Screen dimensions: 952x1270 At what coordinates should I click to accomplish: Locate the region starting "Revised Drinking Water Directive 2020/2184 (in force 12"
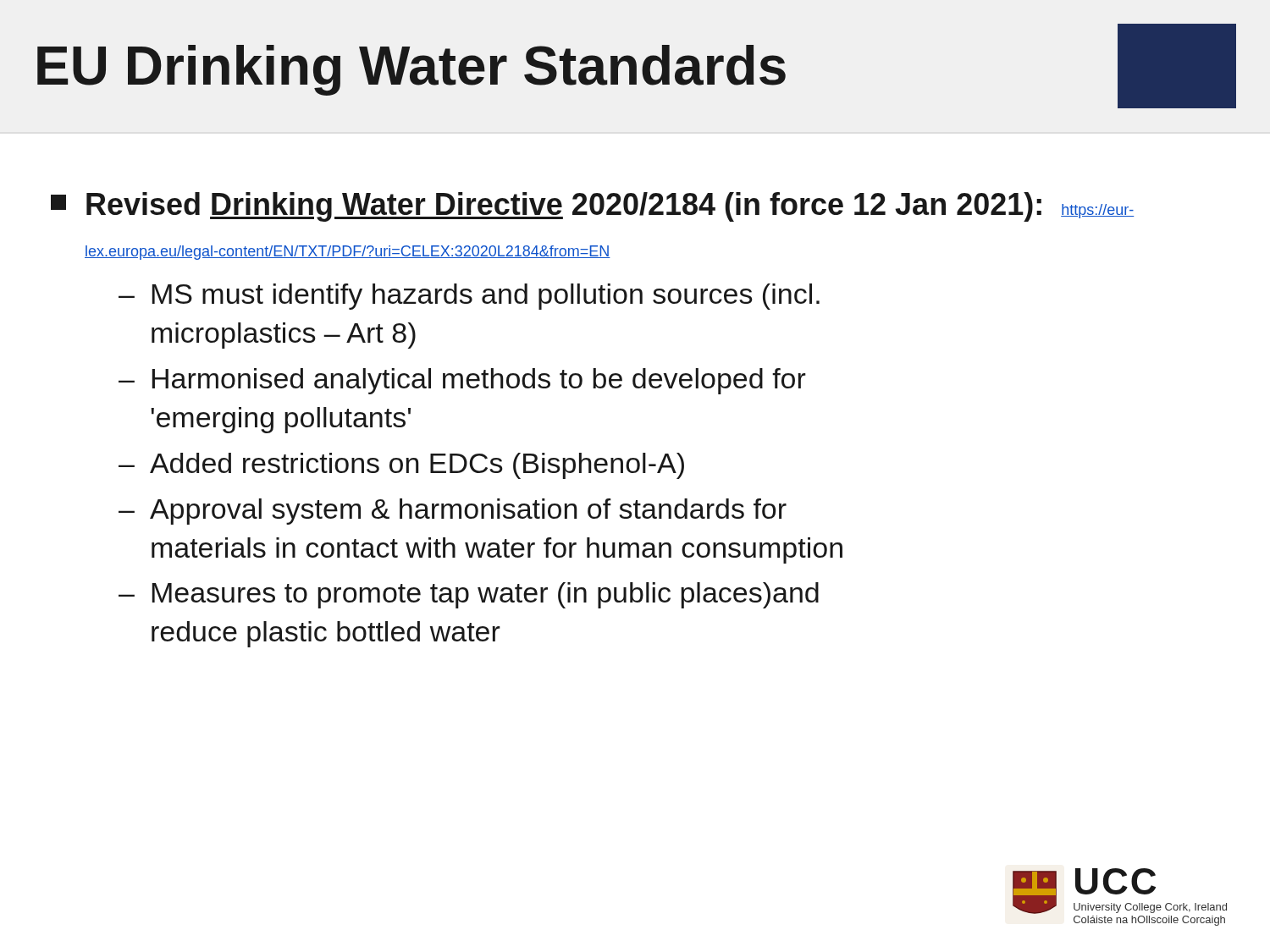635,226
